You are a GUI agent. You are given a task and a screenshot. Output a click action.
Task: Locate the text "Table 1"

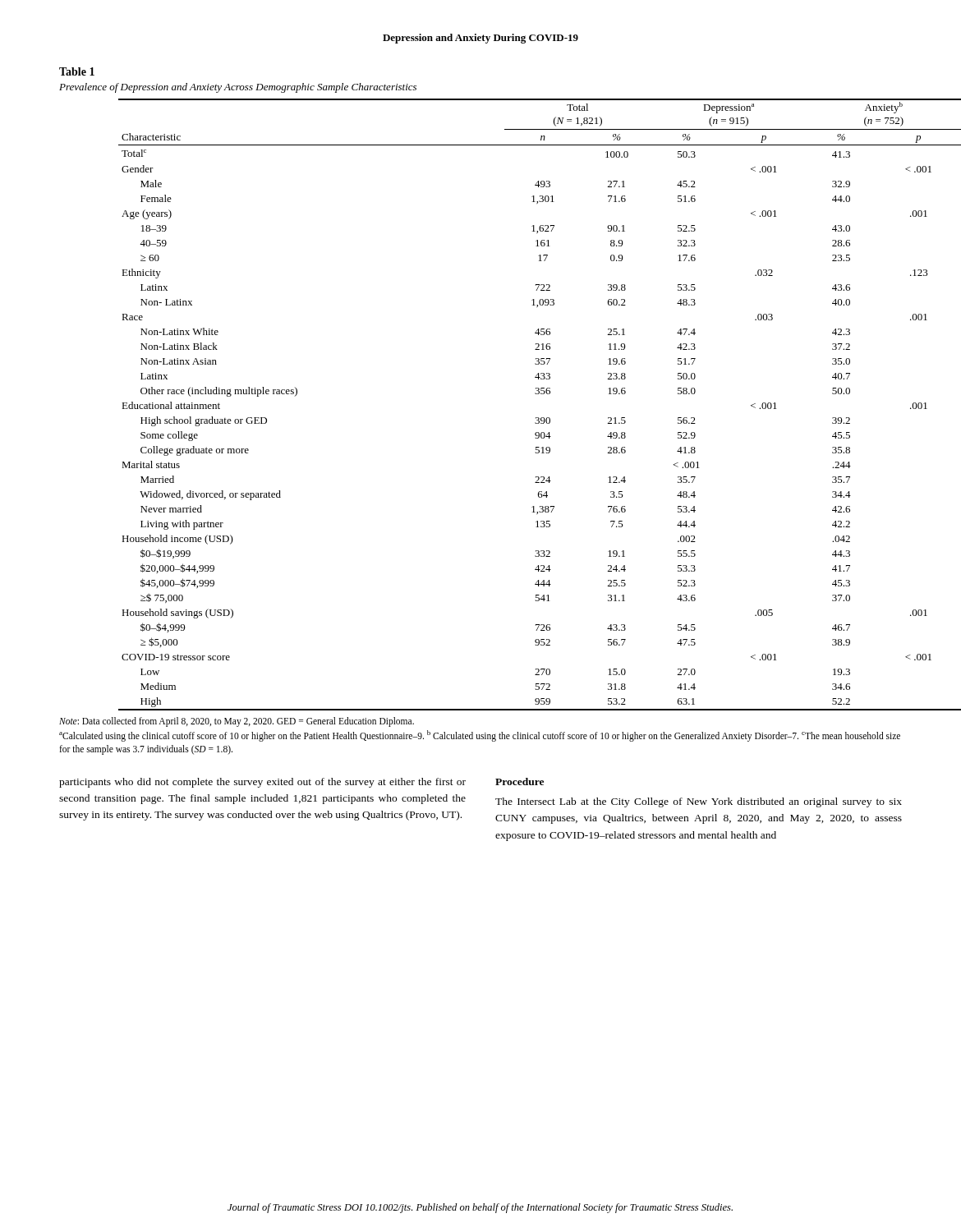pyautogui.click(x=77, y=72)
